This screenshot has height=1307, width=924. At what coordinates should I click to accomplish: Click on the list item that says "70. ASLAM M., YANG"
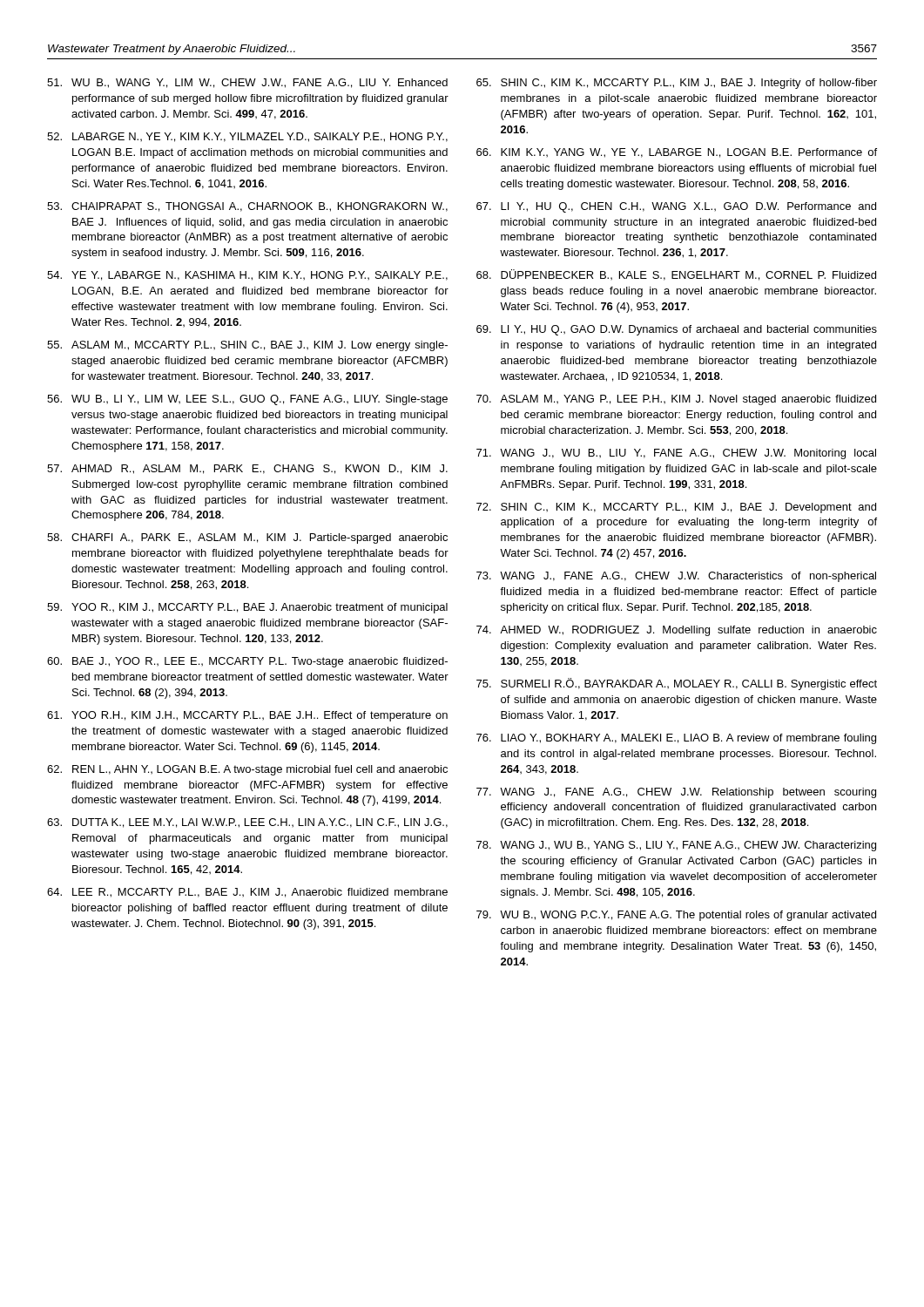(676, 415)
